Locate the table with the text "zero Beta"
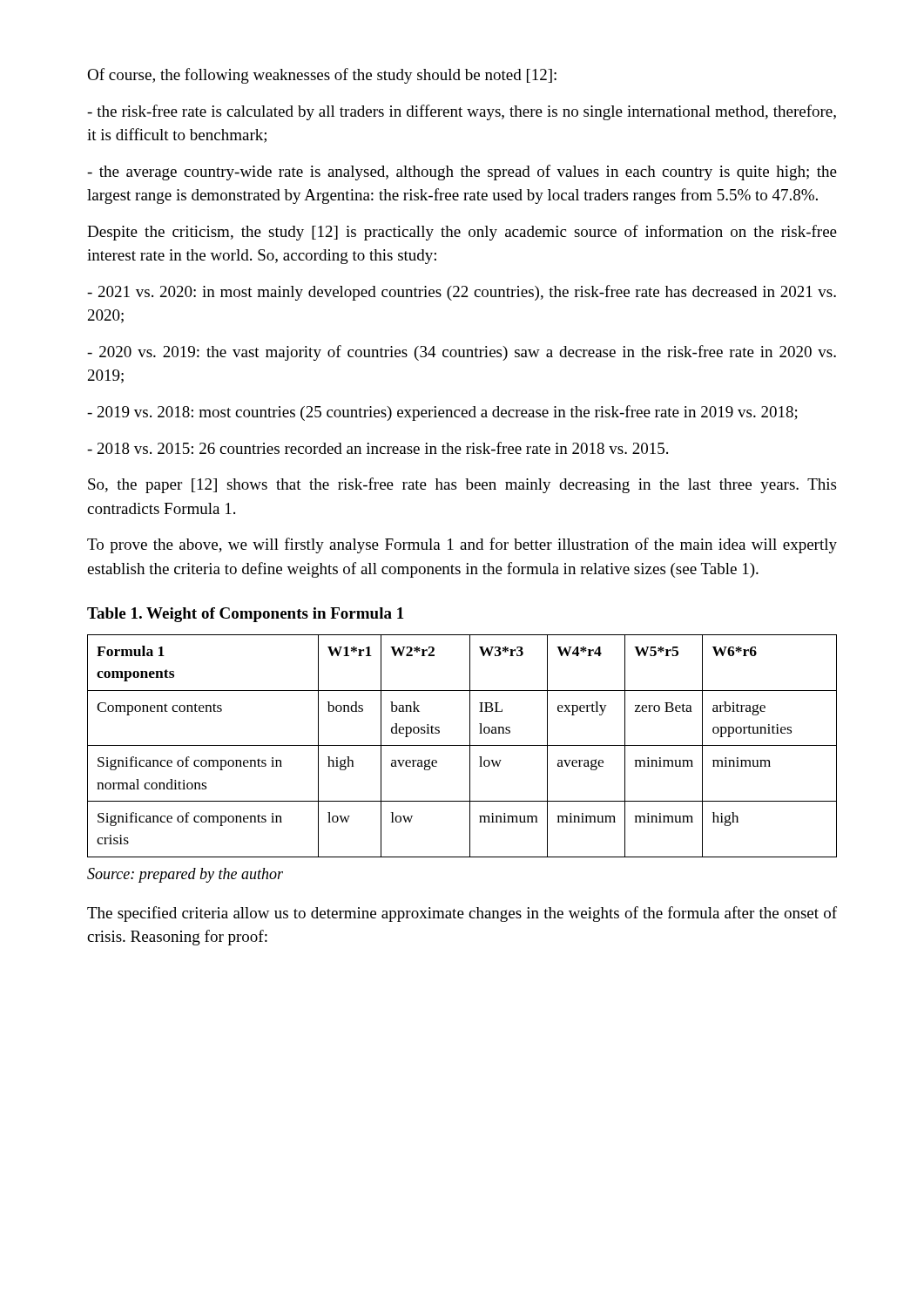The width and height of the screenshot is (924, 1307). point(462,746)
